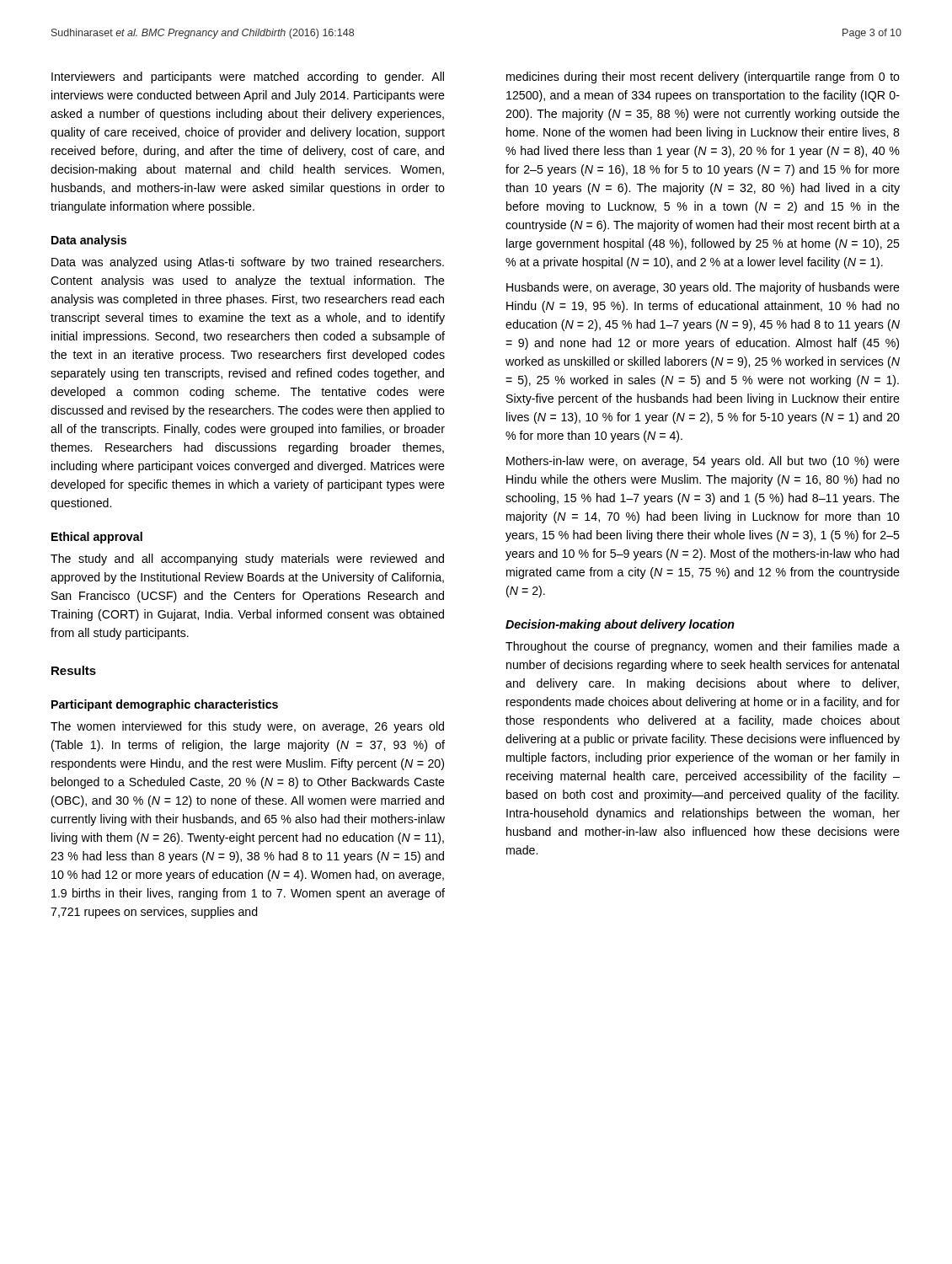
Task: Select the section header containing "Data analysis"
Action: pos(89,240)
